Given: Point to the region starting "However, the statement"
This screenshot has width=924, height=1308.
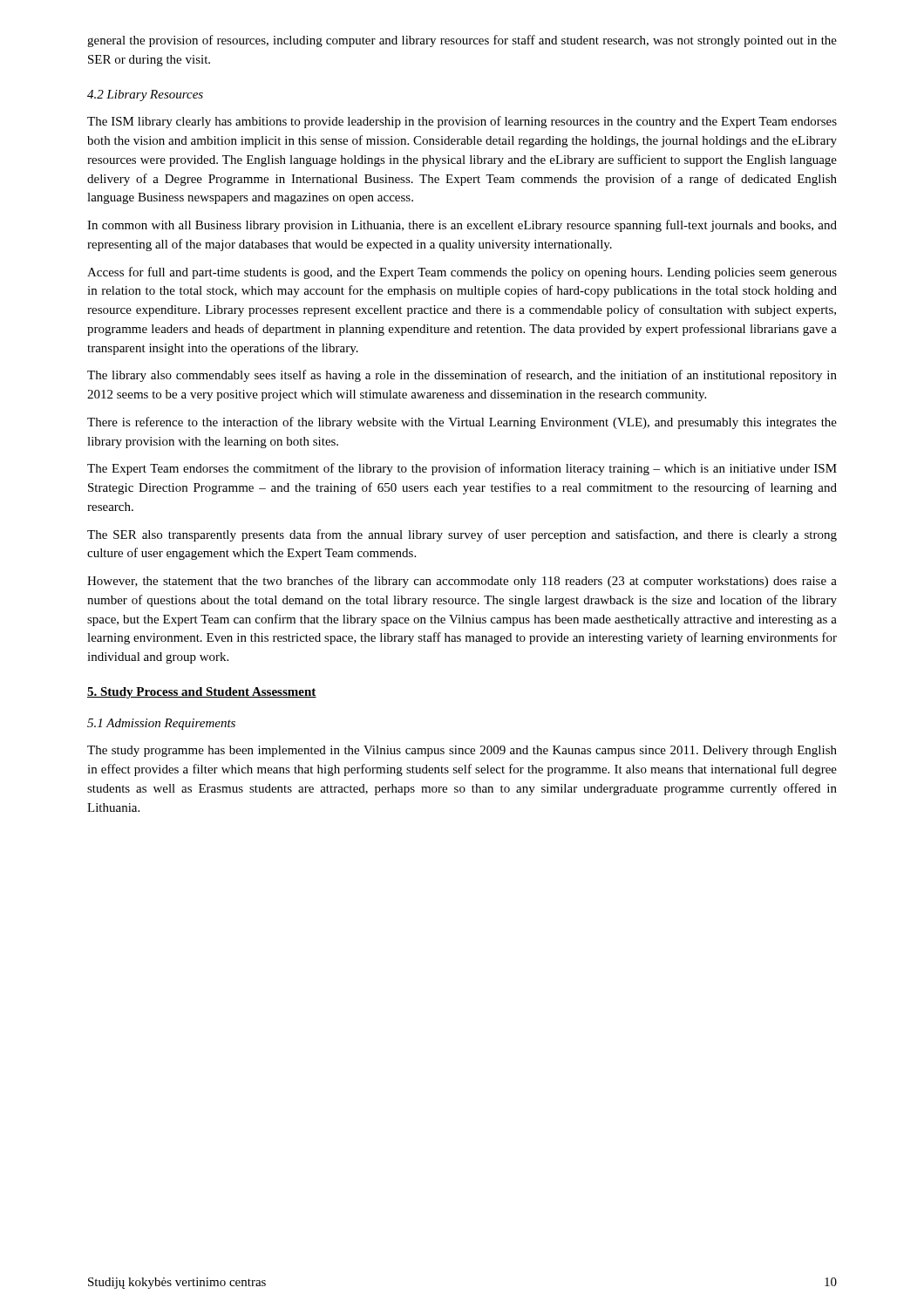Looking at the screenshot, I should pos(462,619).
